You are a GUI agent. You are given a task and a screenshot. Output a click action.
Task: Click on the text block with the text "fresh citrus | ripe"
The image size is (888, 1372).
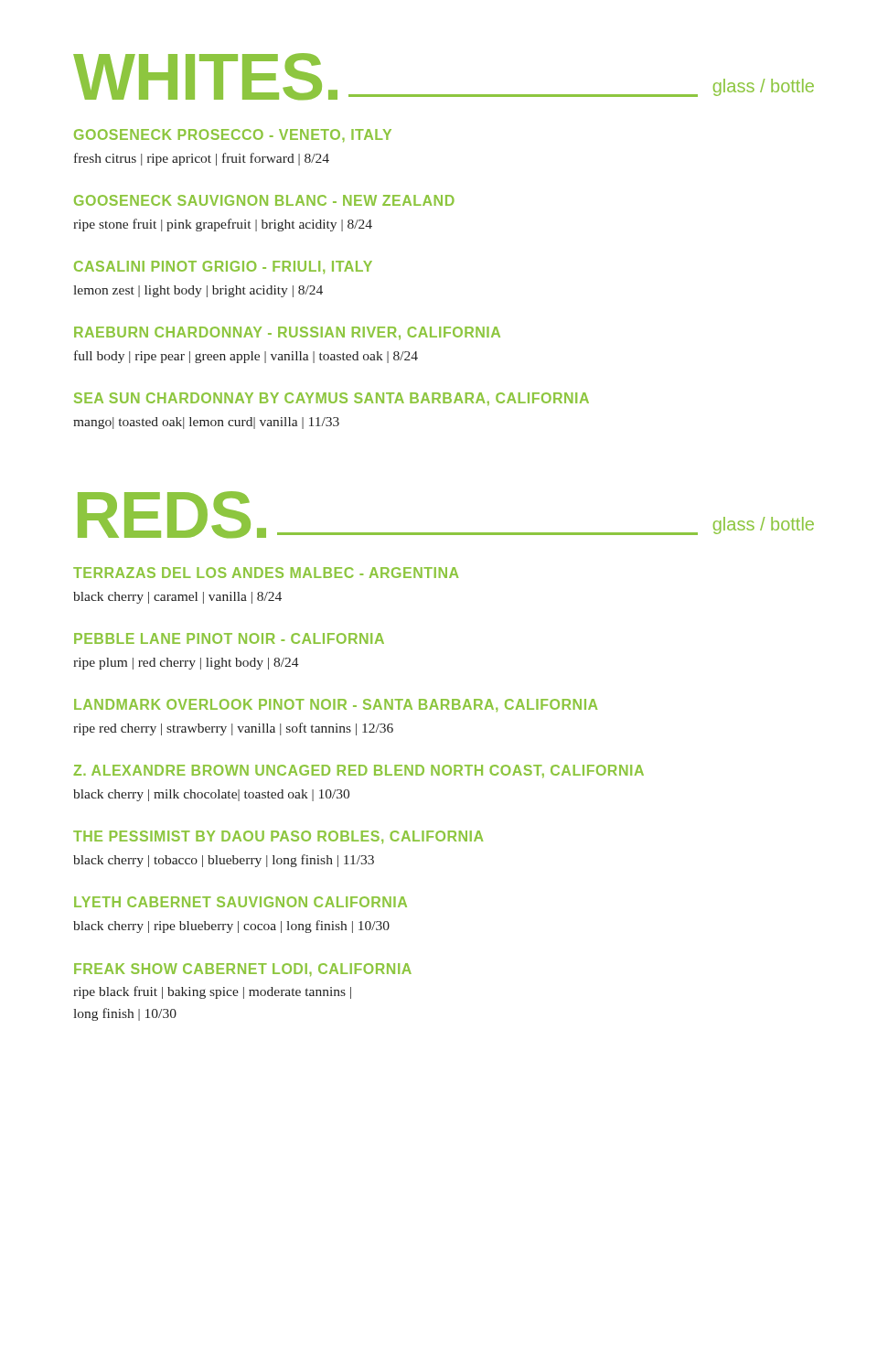[x=201, y=158]
